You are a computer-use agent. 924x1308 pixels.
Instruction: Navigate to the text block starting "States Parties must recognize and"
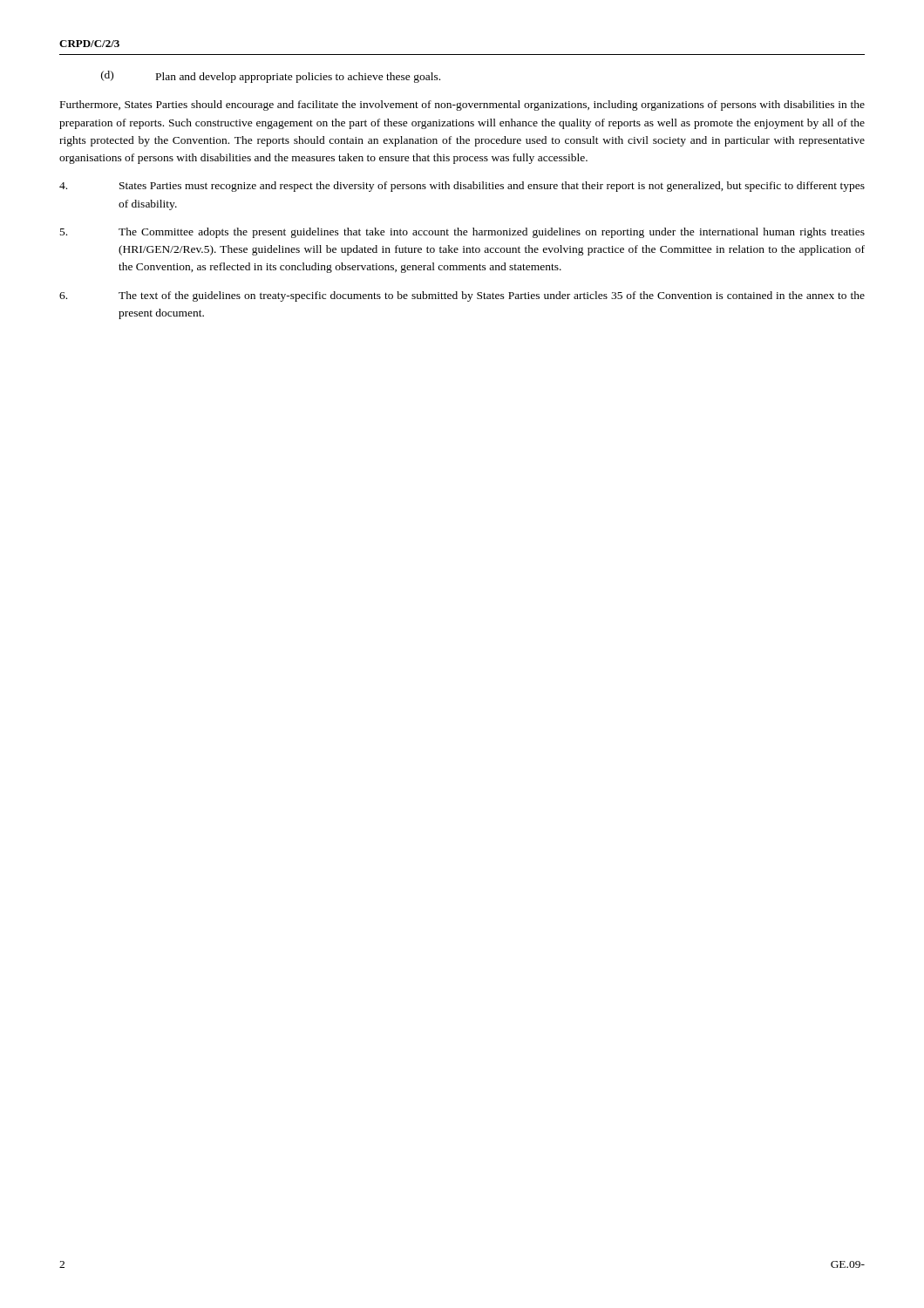(462, 195)
